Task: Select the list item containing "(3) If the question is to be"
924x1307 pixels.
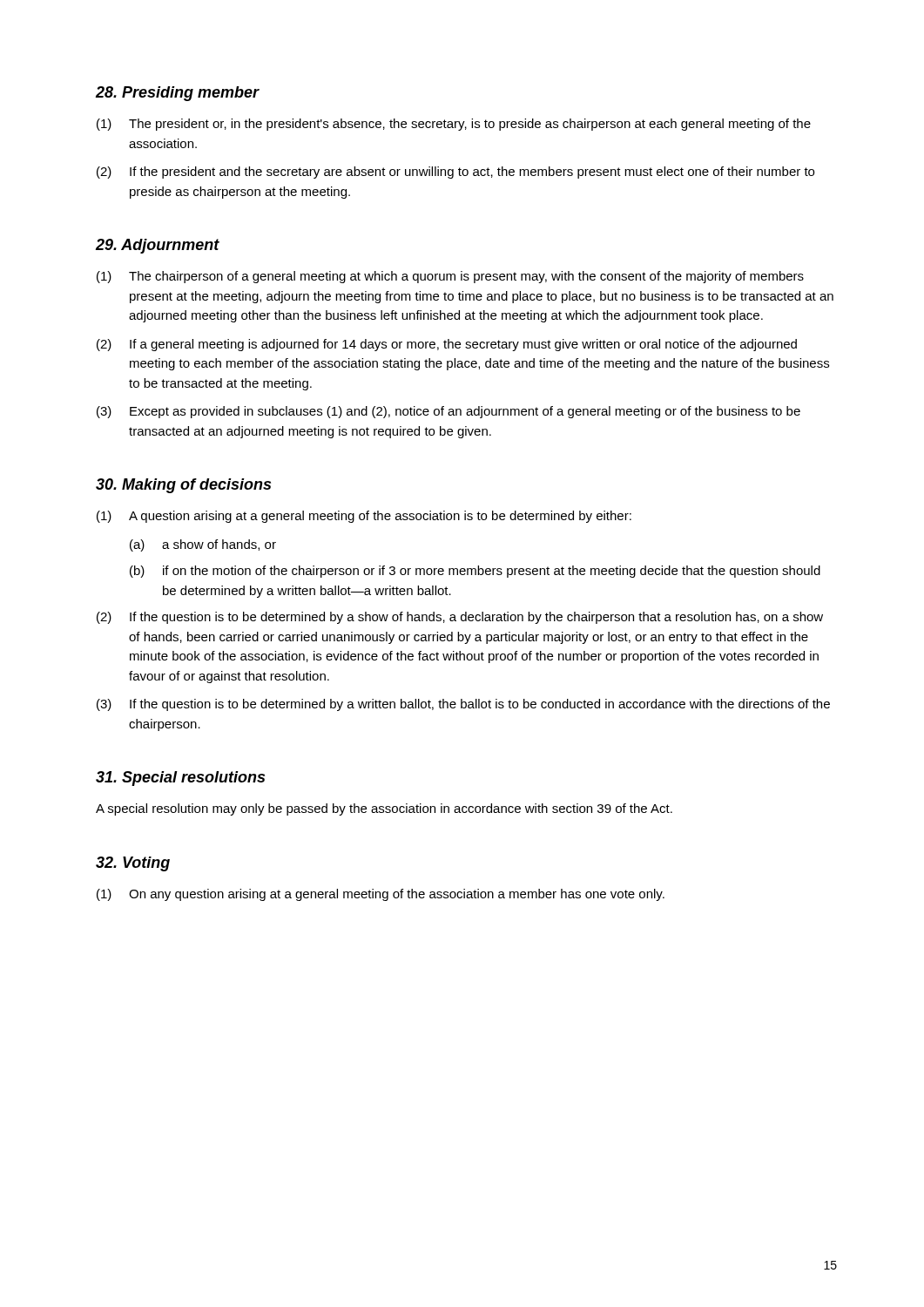Action: [466, 714]
